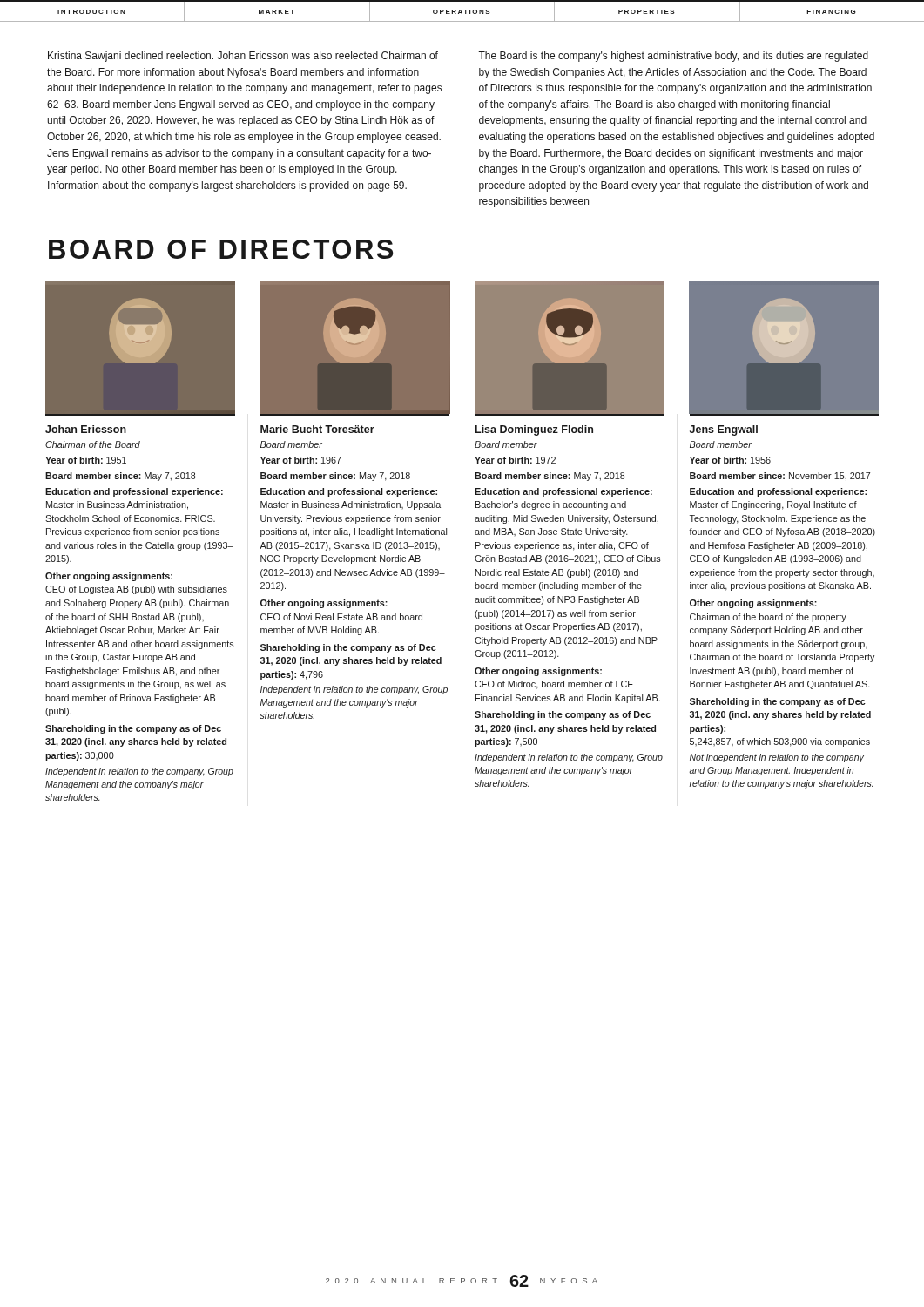Image resolution: width=924 pixels, height=1307 pixels.
Task: Select the text block that says "Kristina Sawjani declined reelection. Johan"
Action: tap(245, 121)
